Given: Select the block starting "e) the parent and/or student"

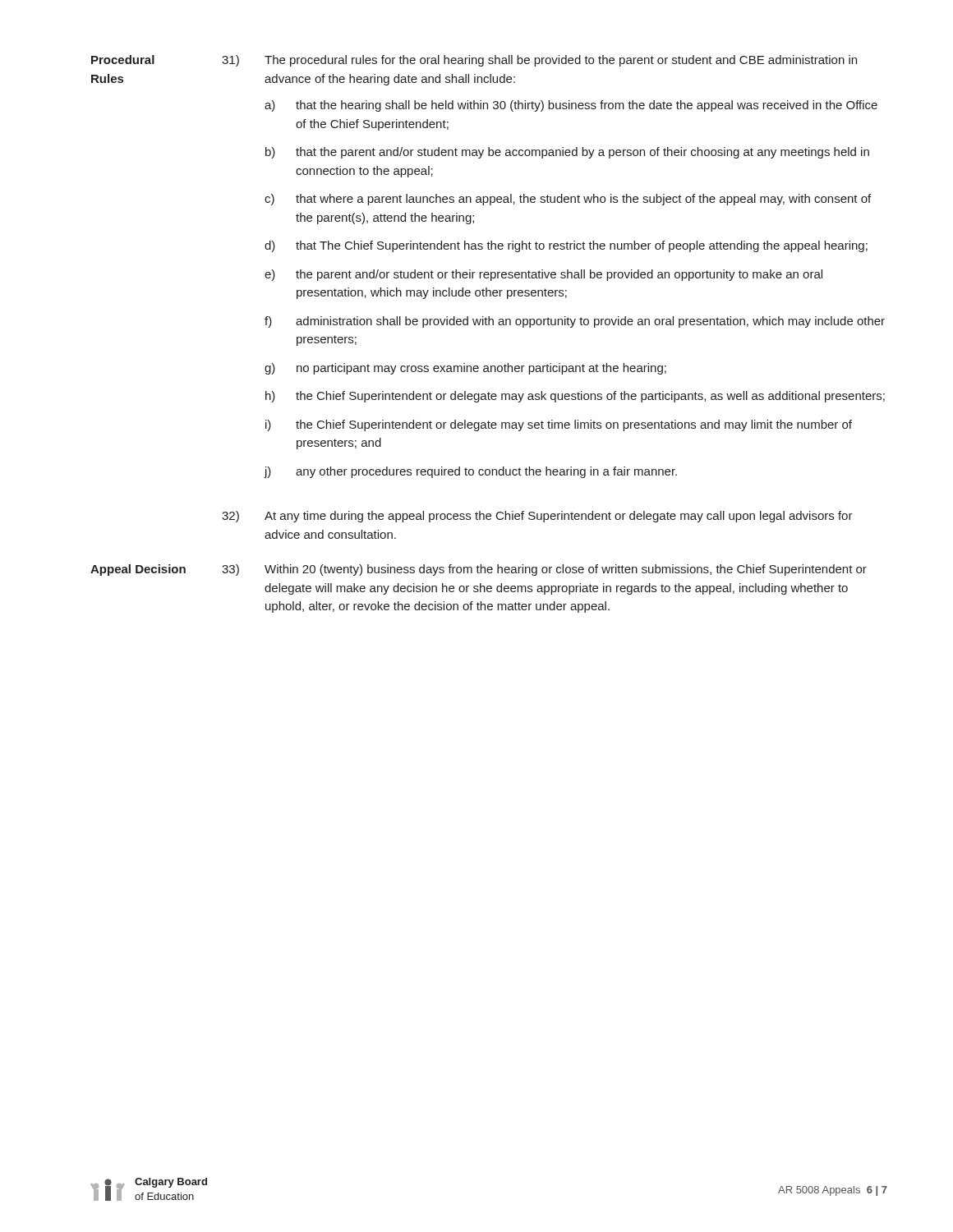Looking at the screenshot, I should point(576,283).
